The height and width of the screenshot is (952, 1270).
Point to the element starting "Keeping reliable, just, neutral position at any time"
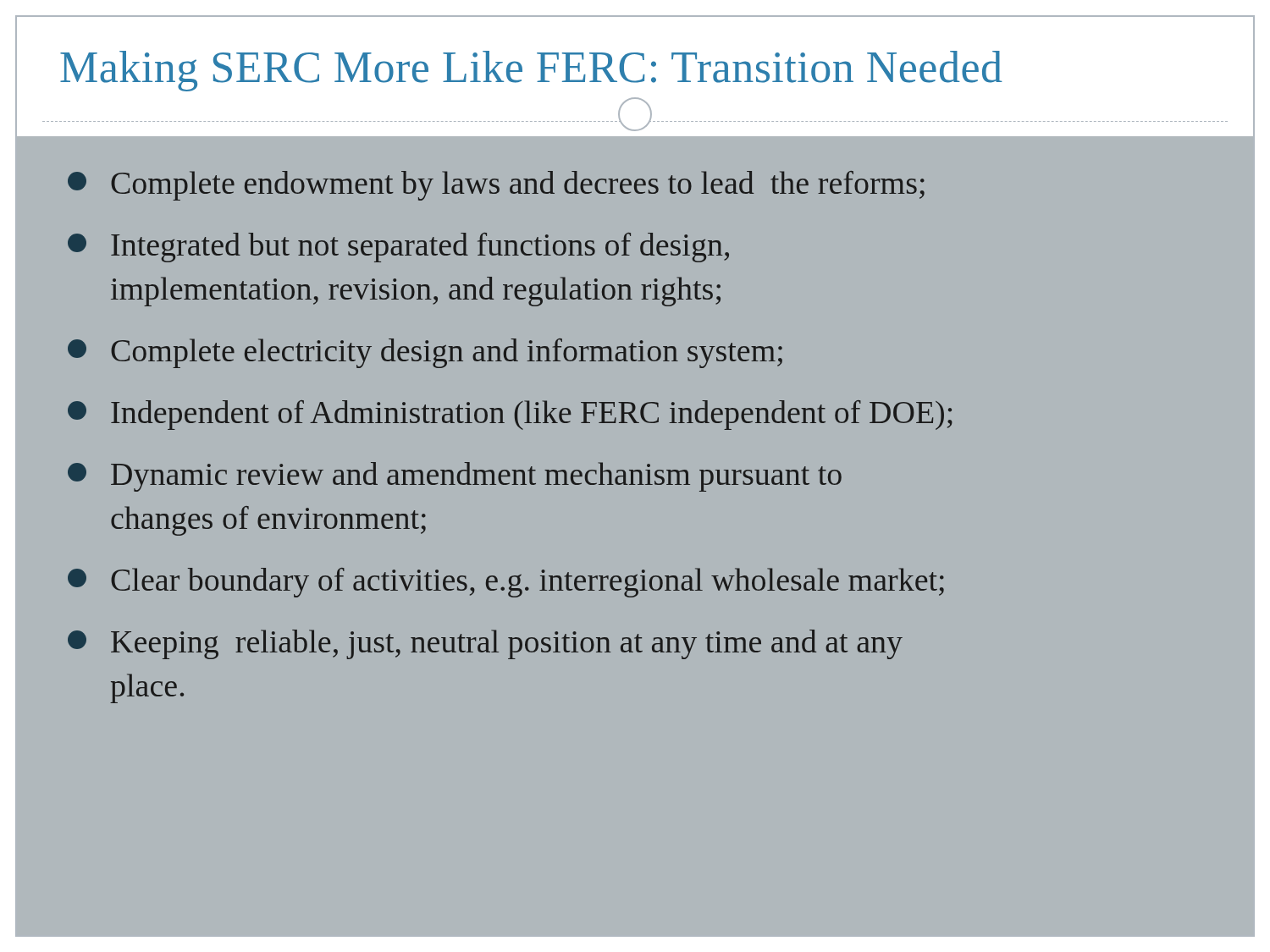(635, 664)
